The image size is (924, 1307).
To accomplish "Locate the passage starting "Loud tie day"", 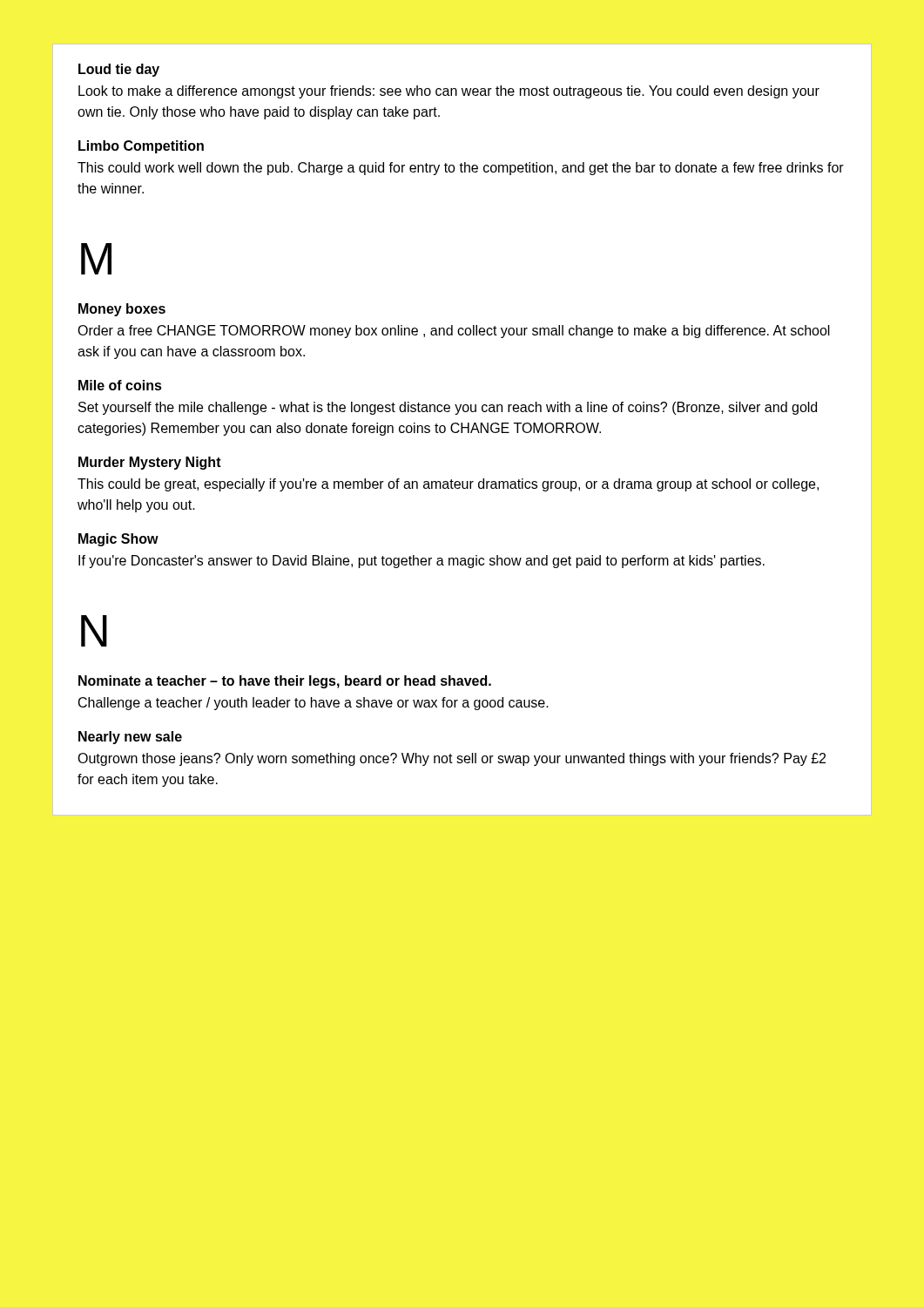I will 119,69.
